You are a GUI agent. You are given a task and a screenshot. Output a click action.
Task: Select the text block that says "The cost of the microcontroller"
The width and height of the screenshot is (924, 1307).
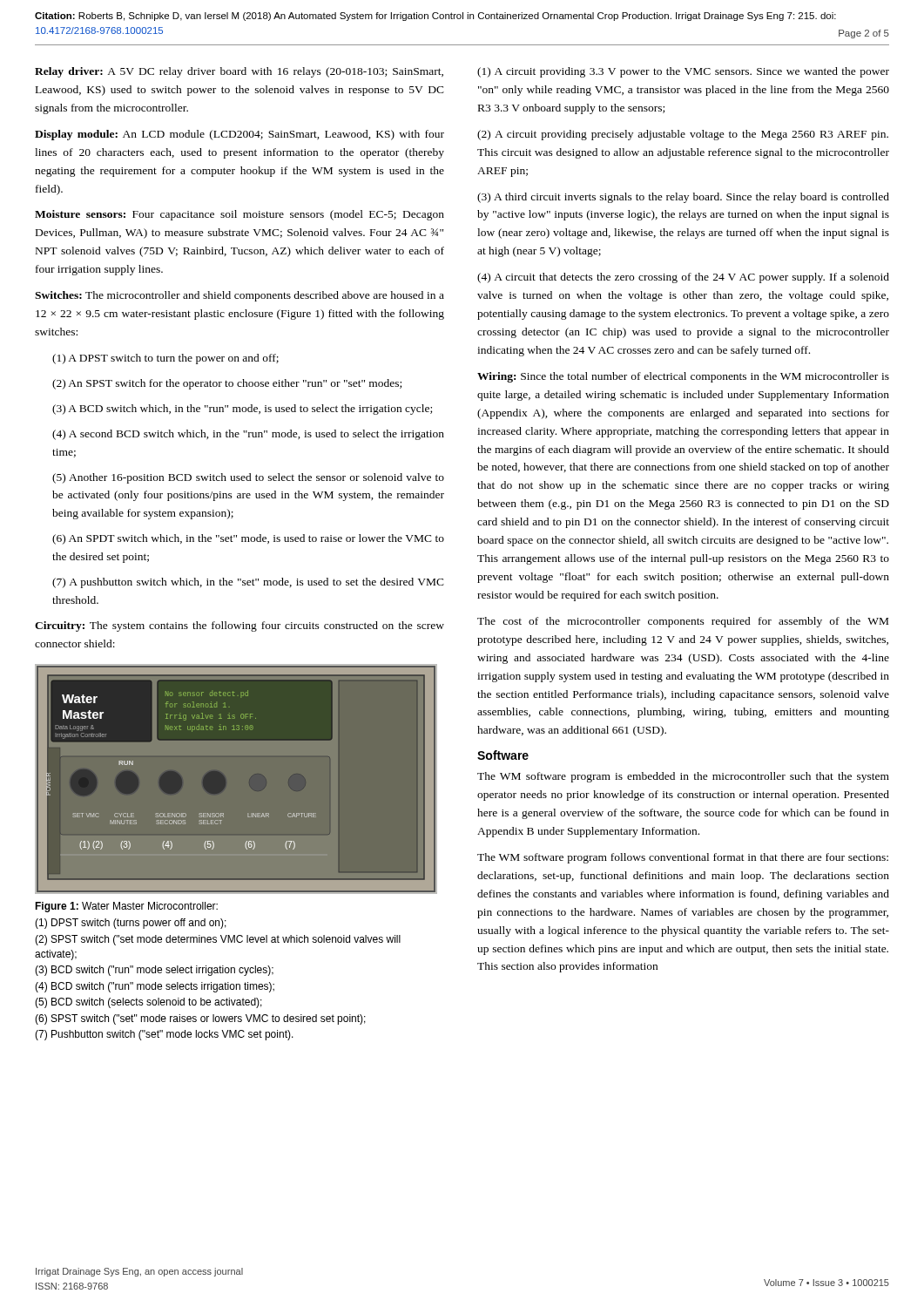coord(683,676)
